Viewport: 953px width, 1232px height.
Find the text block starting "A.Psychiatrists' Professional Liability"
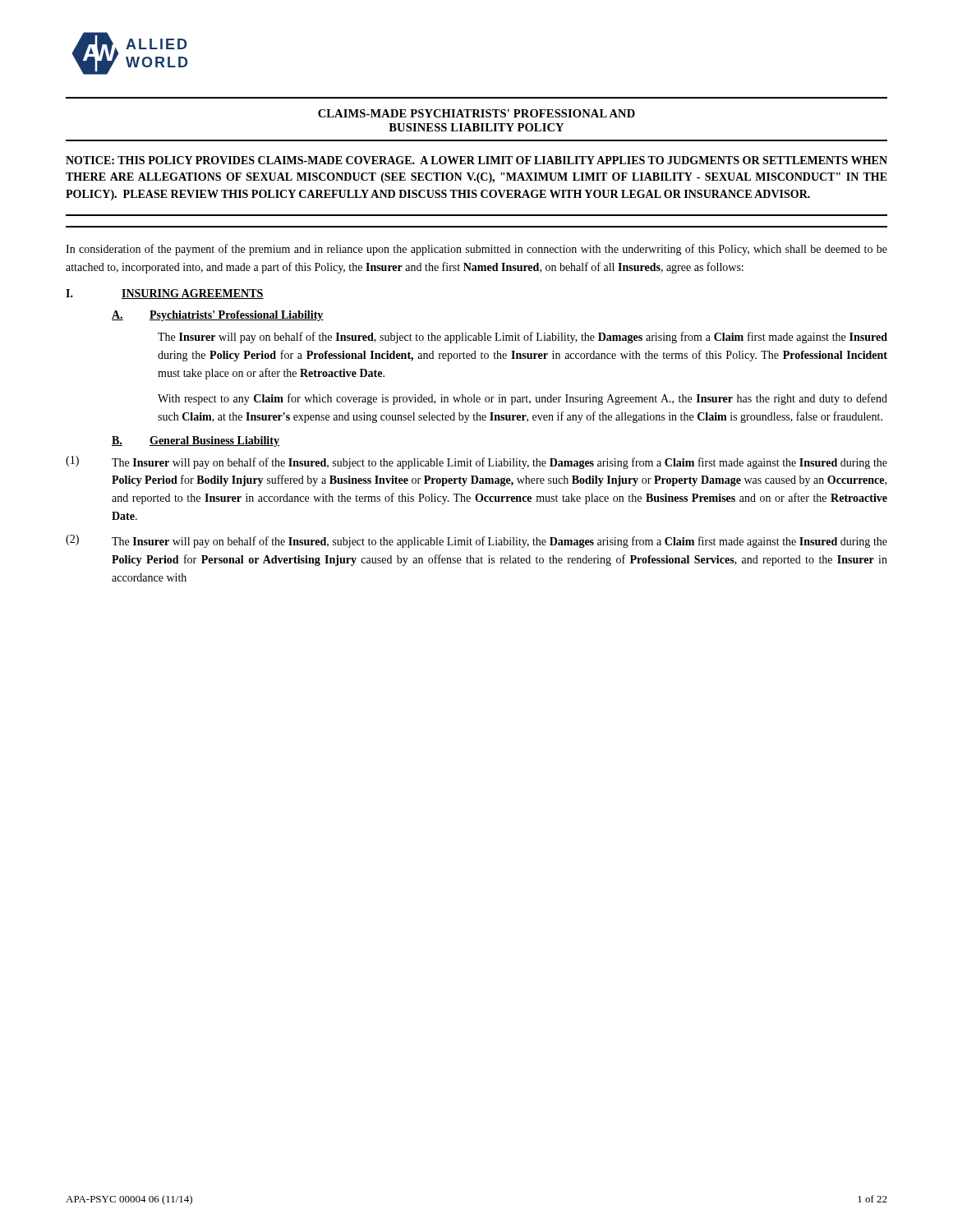[217, 316]
